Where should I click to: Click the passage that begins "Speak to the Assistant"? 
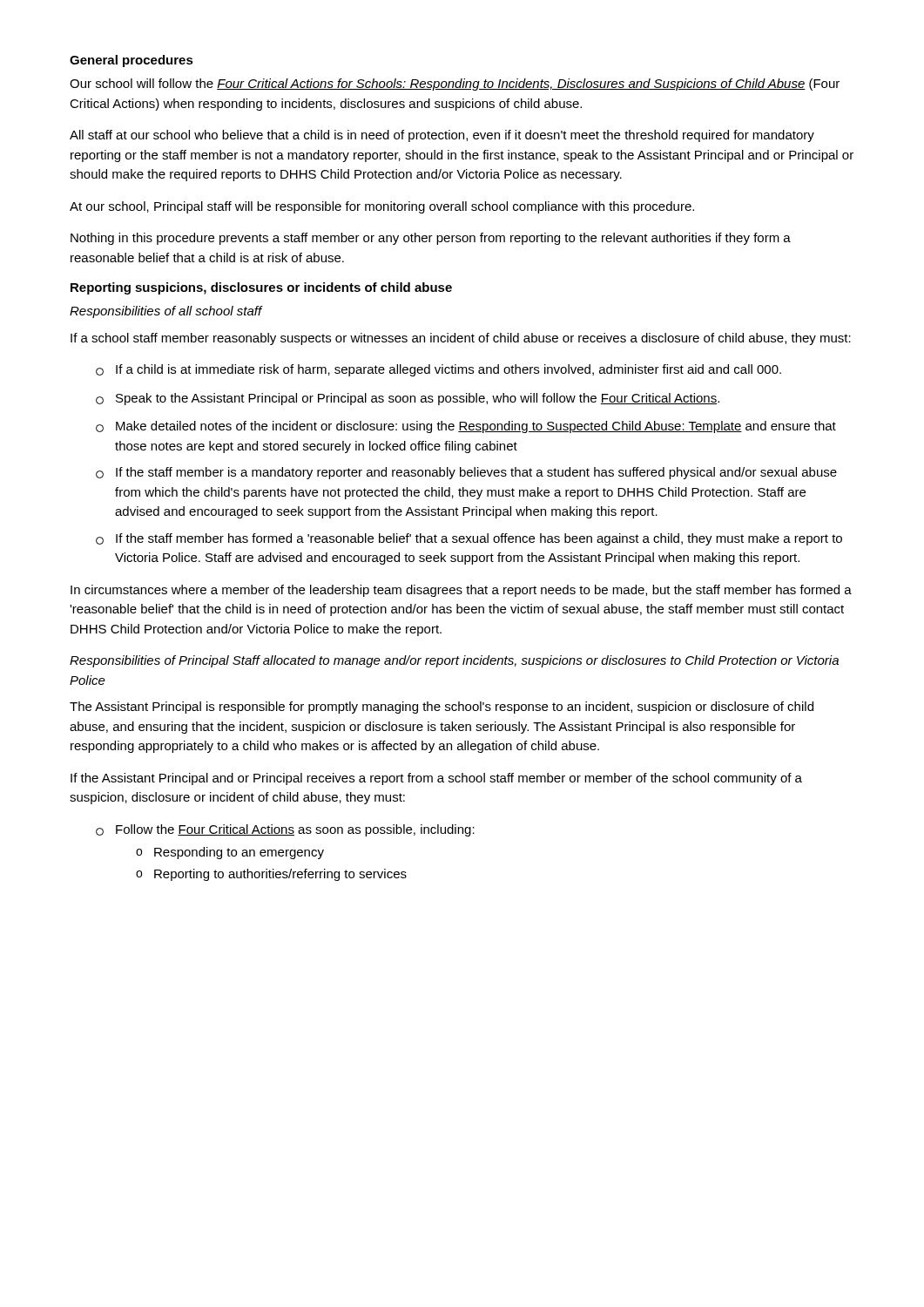click(475, 399)
